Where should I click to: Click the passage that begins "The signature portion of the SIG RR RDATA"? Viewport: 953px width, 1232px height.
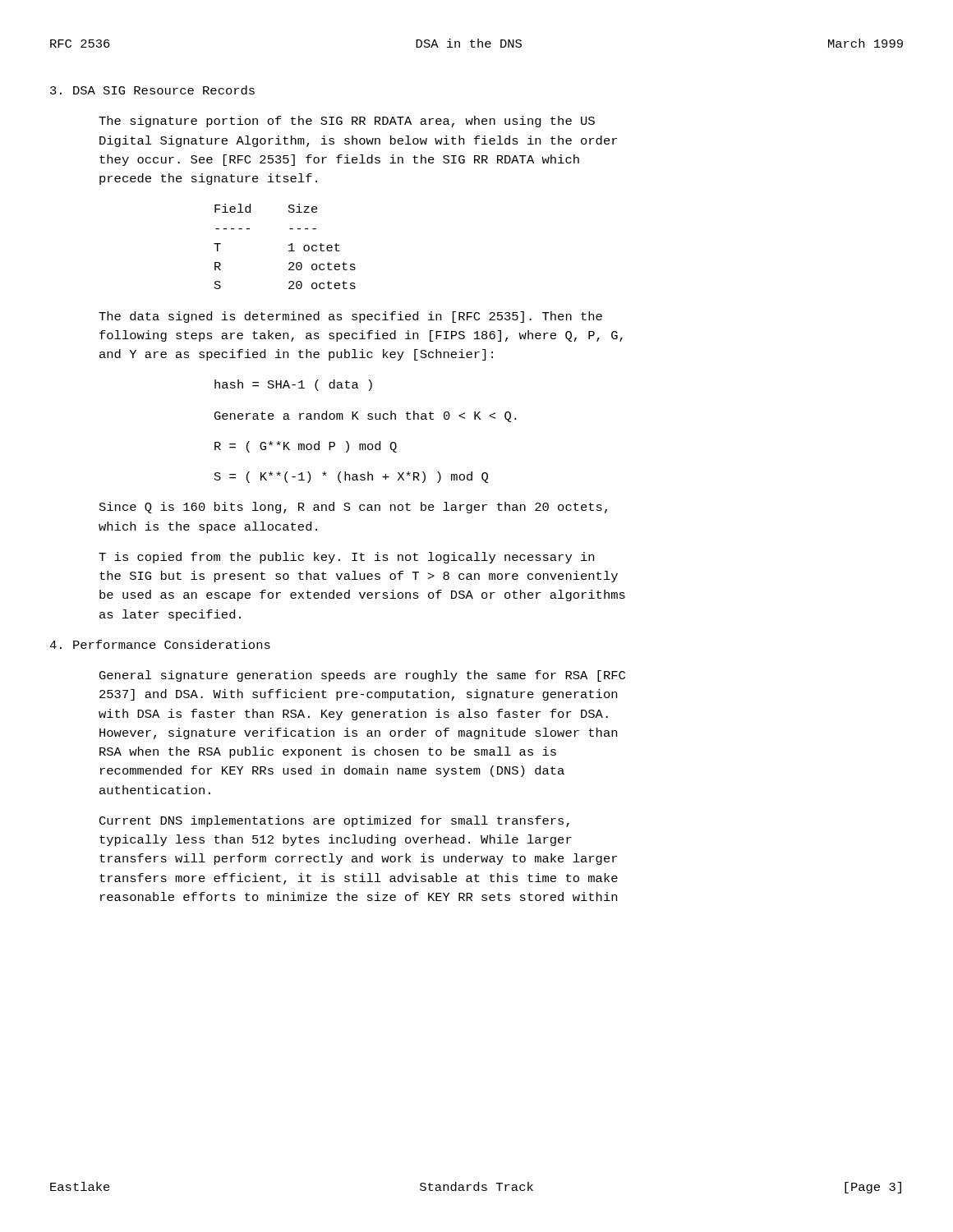[x=358, y=150]
